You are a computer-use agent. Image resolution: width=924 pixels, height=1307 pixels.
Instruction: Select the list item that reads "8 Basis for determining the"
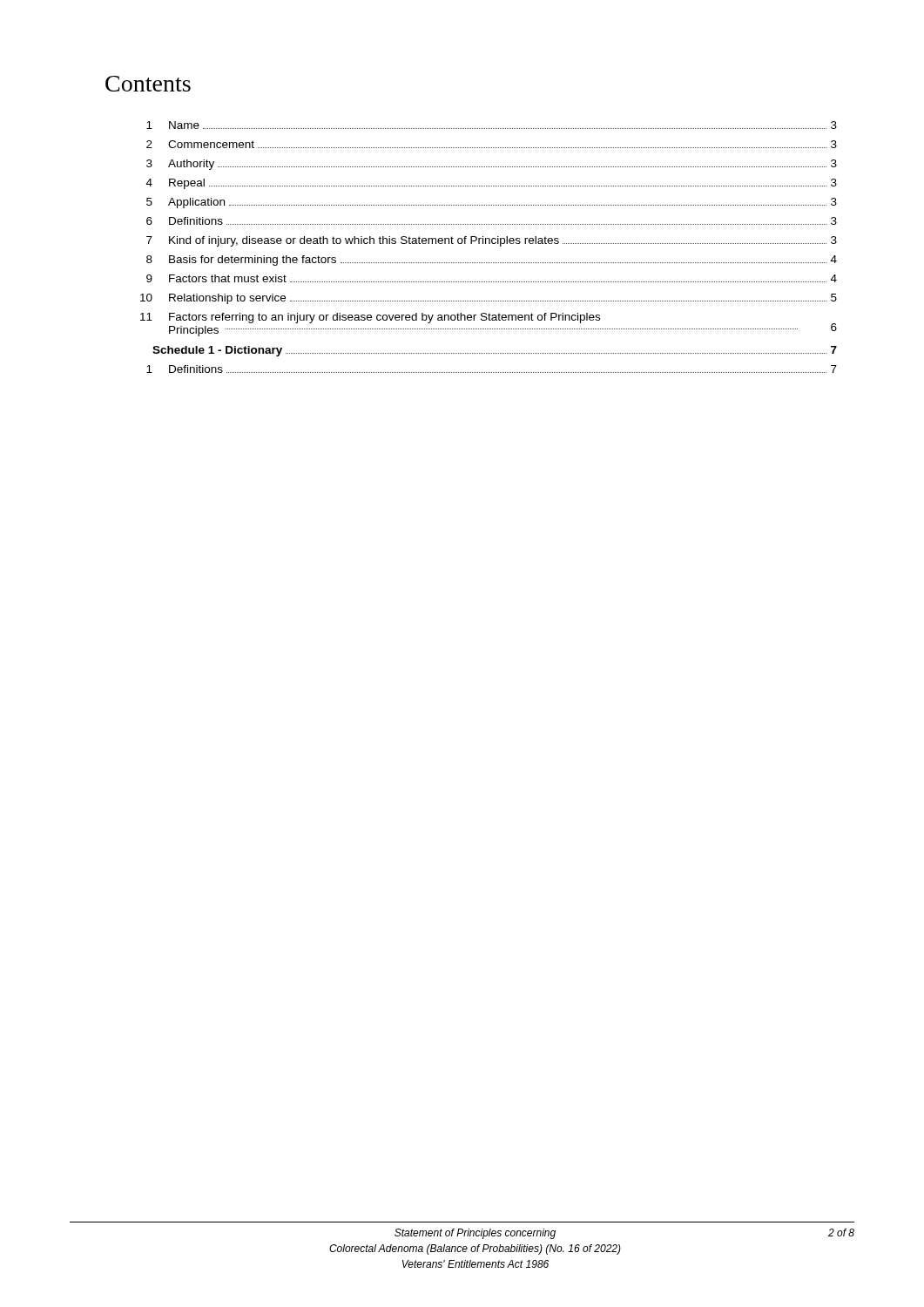tap(471, 259)
